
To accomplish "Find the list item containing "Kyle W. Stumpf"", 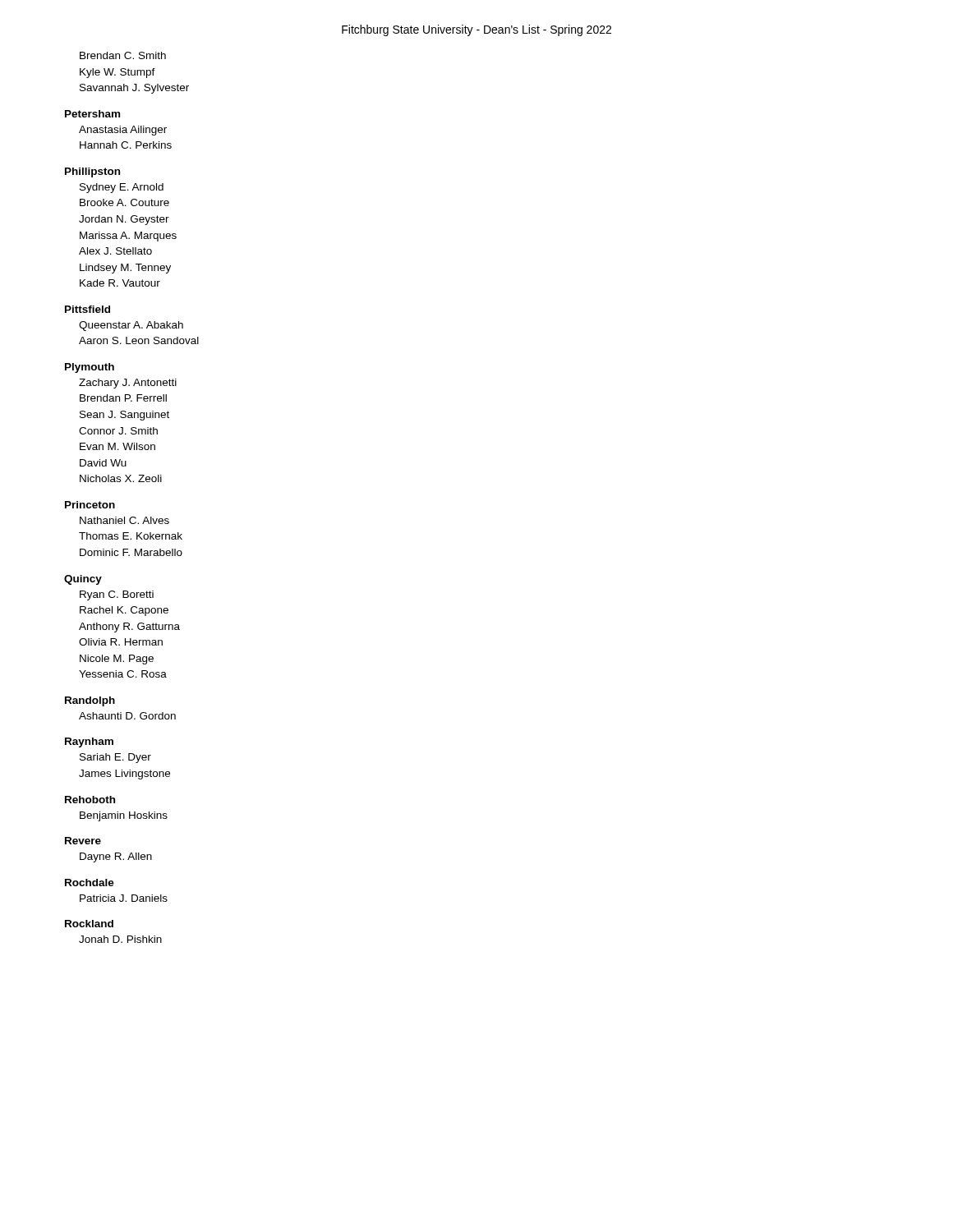I will click(117, 71).
